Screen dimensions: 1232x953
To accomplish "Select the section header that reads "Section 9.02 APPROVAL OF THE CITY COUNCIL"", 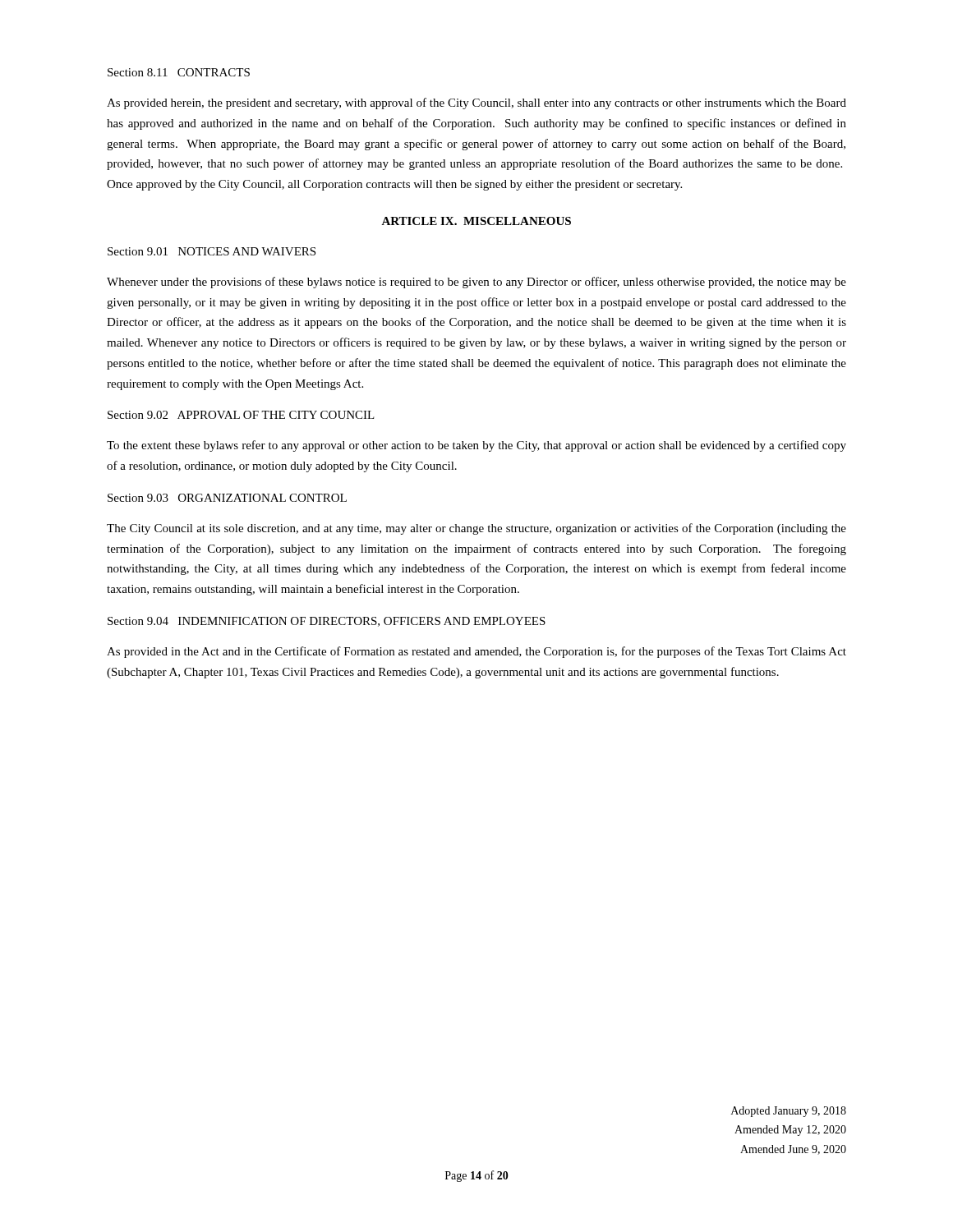I will (241, 415).
